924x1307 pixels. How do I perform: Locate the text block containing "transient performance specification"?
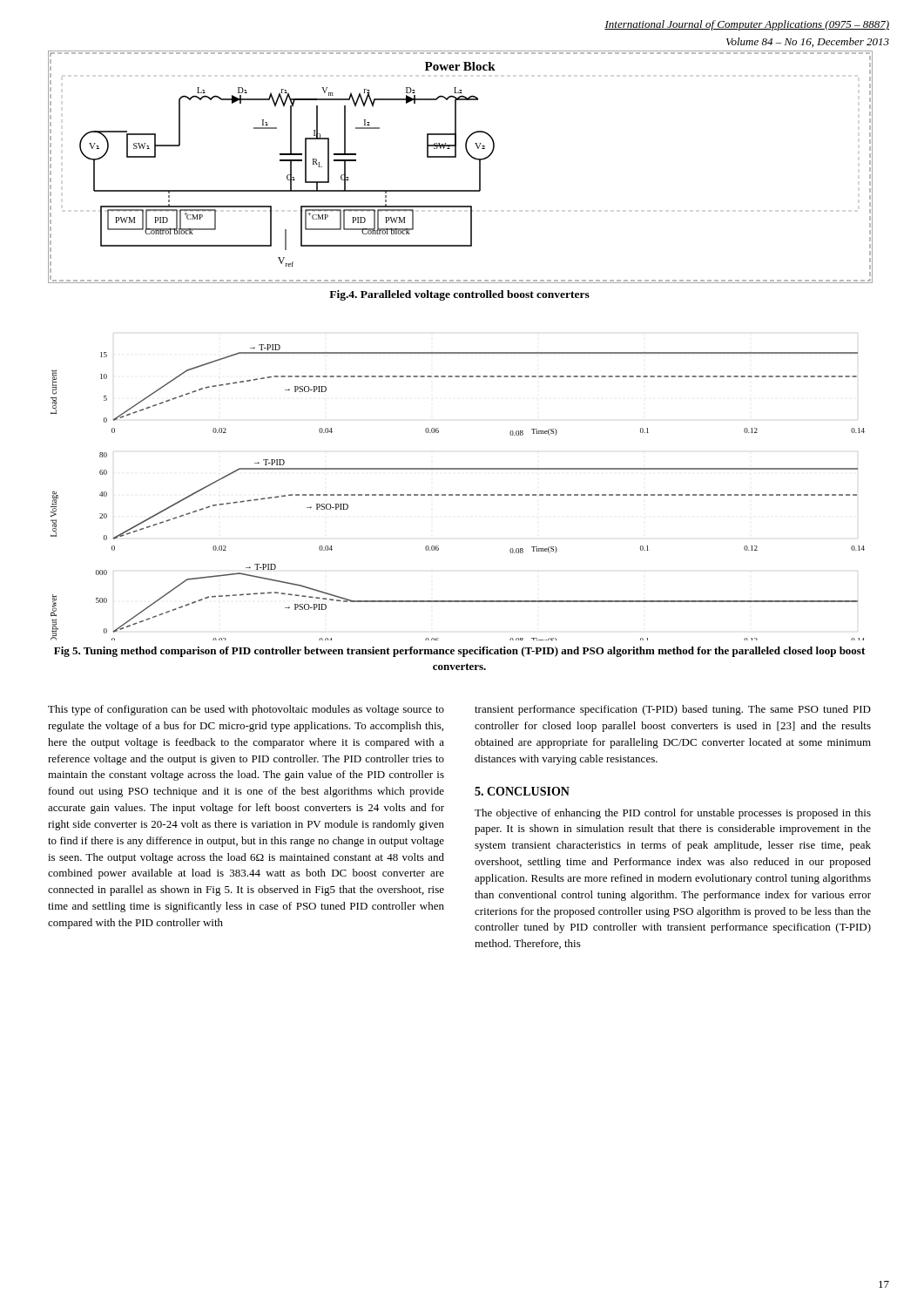[673, 826]
